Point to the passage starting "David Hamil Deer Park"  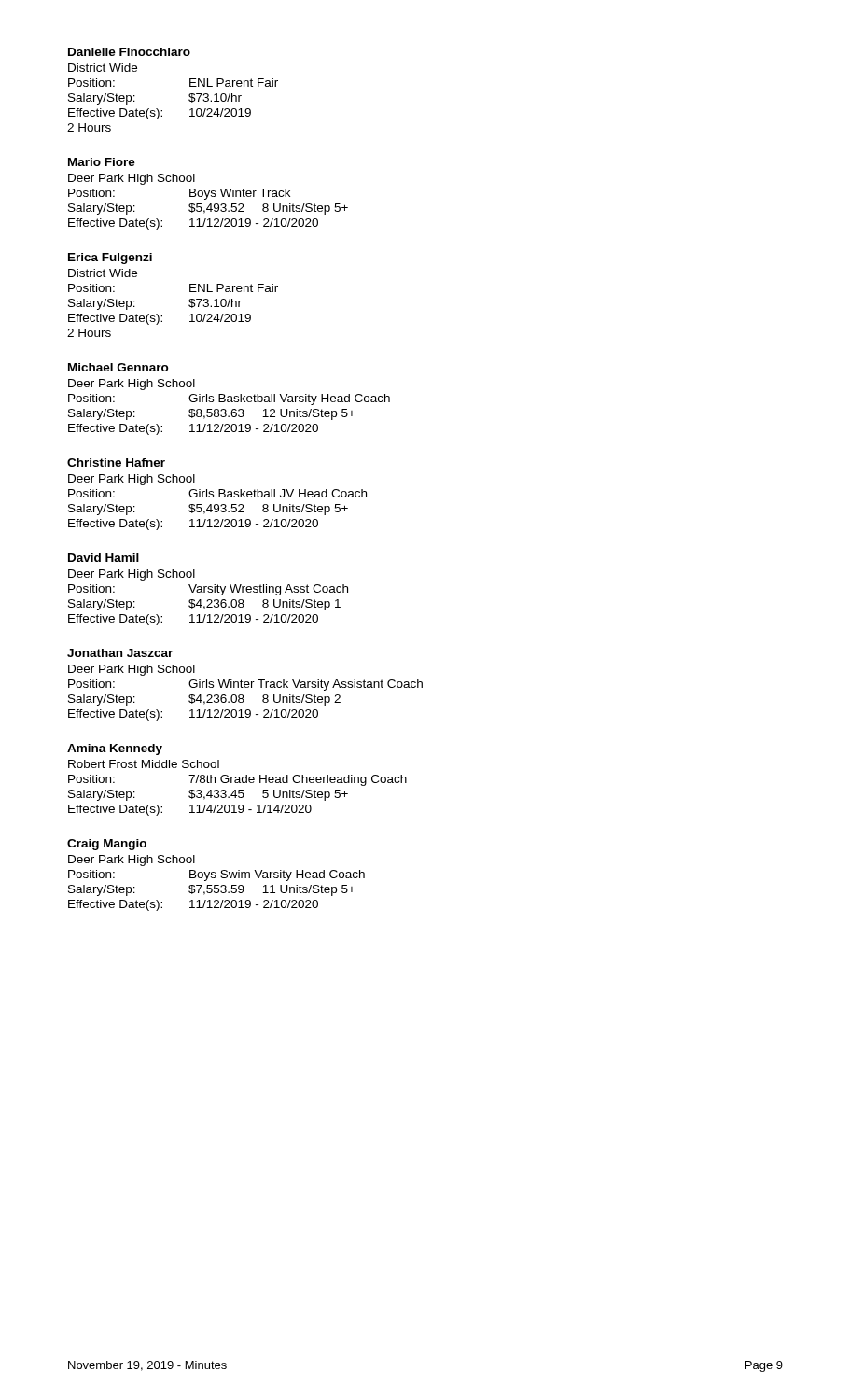point(104,558)
